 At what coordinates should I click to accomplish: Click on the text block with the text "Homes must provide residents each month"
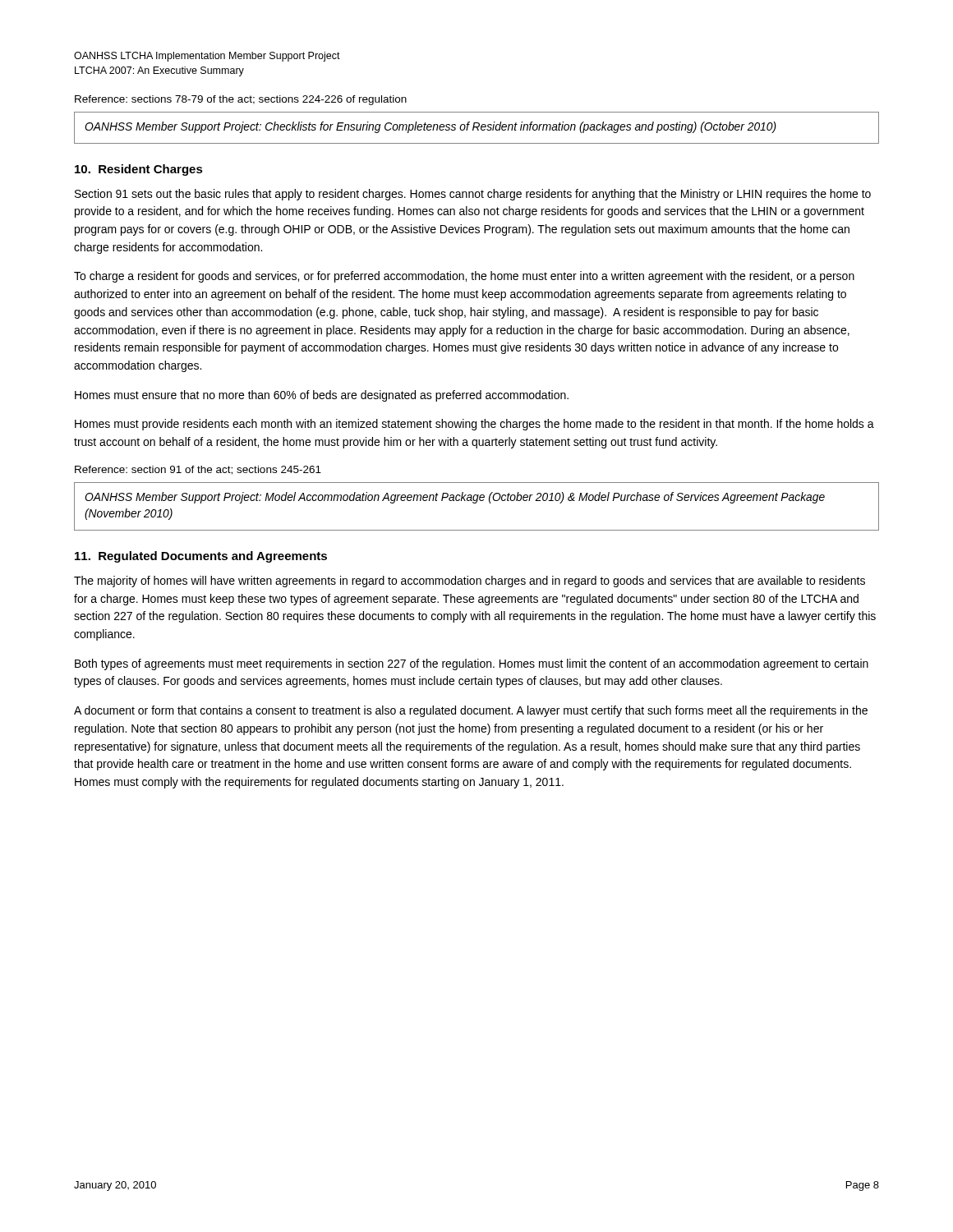click(474, 433)
